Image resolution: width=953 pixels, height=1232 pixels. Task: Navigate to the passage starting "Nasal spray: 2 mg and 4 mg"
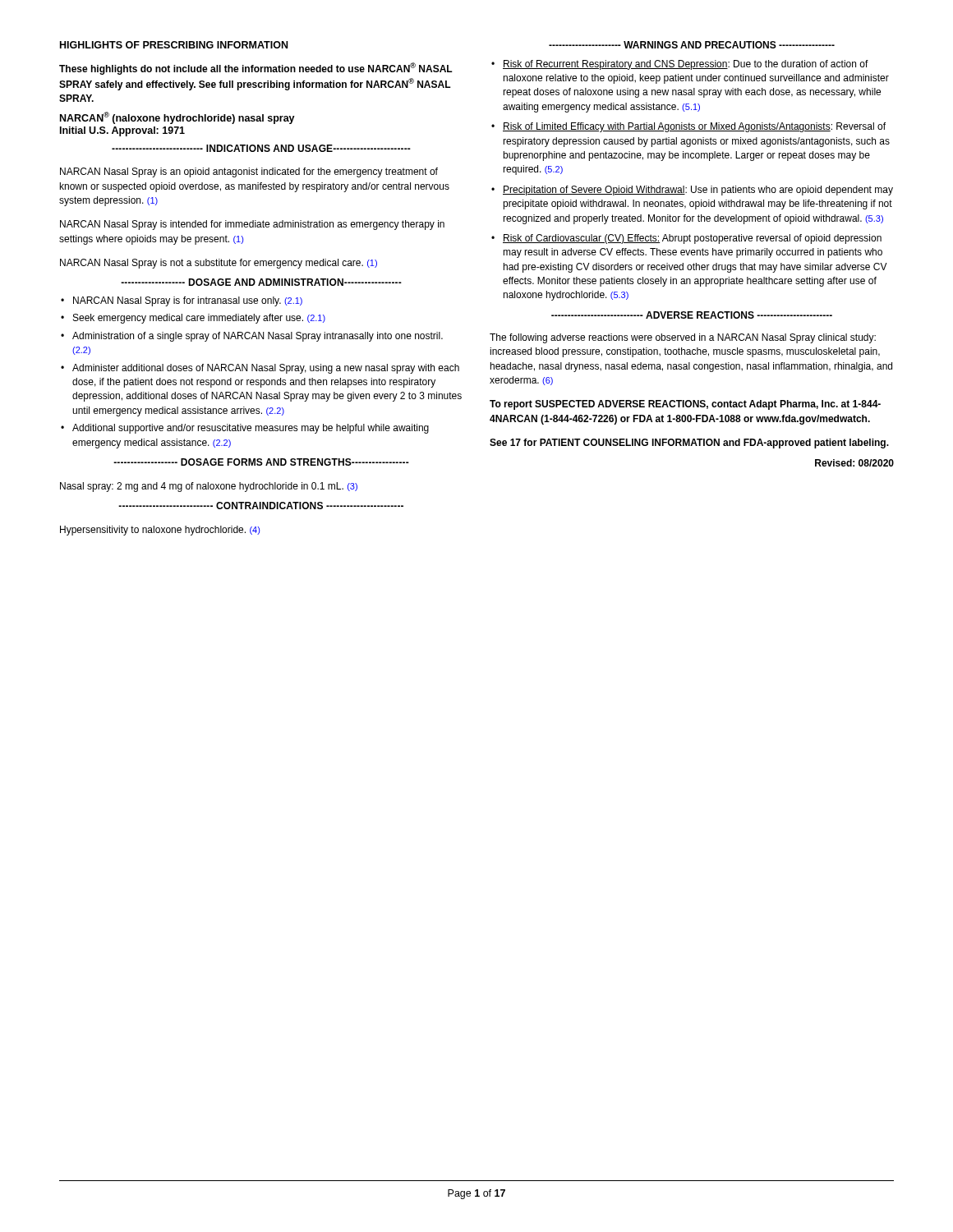tap(261, 486)
